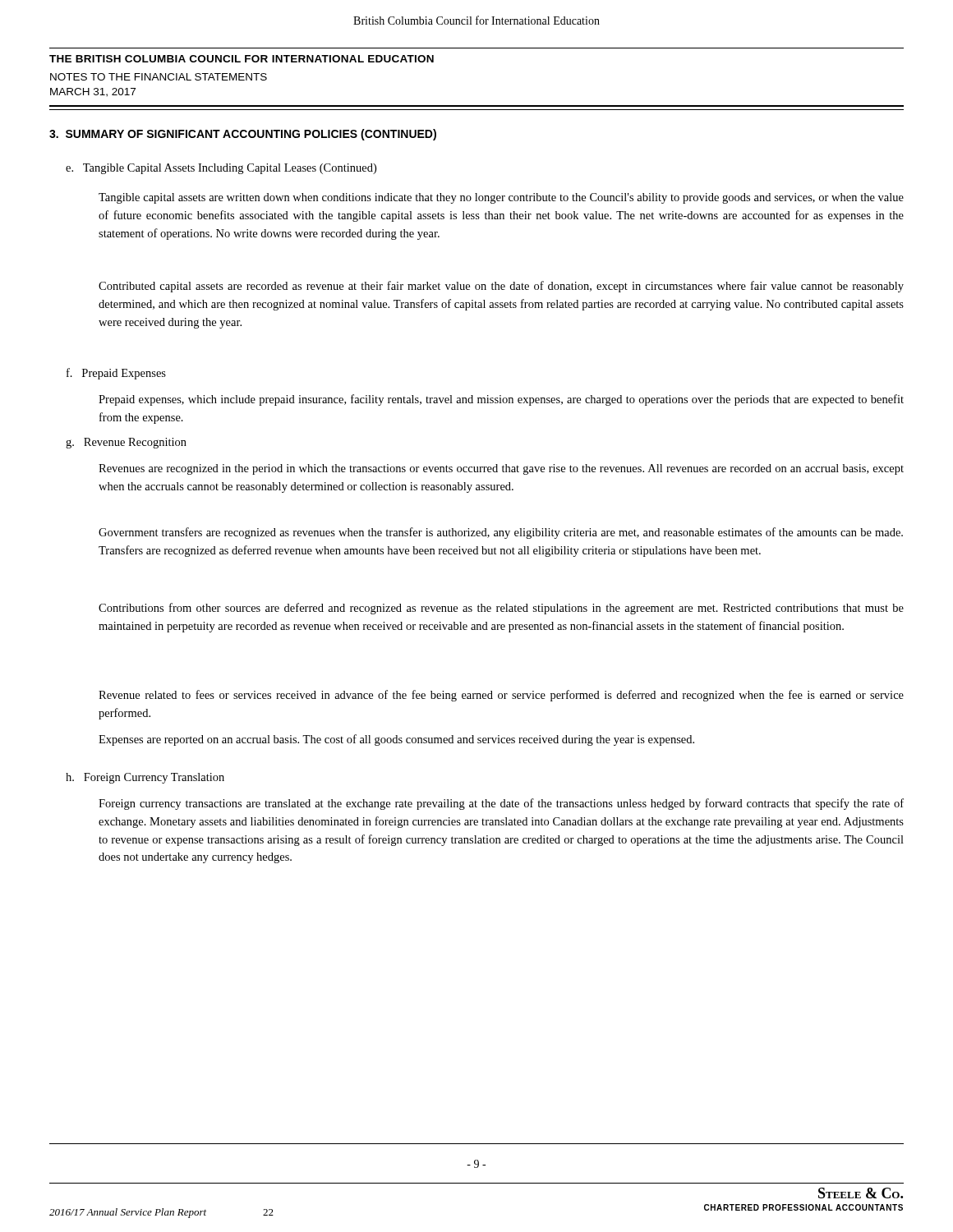The width and height of the screenshot is (953, 1232).
Task: Point to the block beginning "Contributions from other sources are deferred and"
Action: (x=501, y=617)
